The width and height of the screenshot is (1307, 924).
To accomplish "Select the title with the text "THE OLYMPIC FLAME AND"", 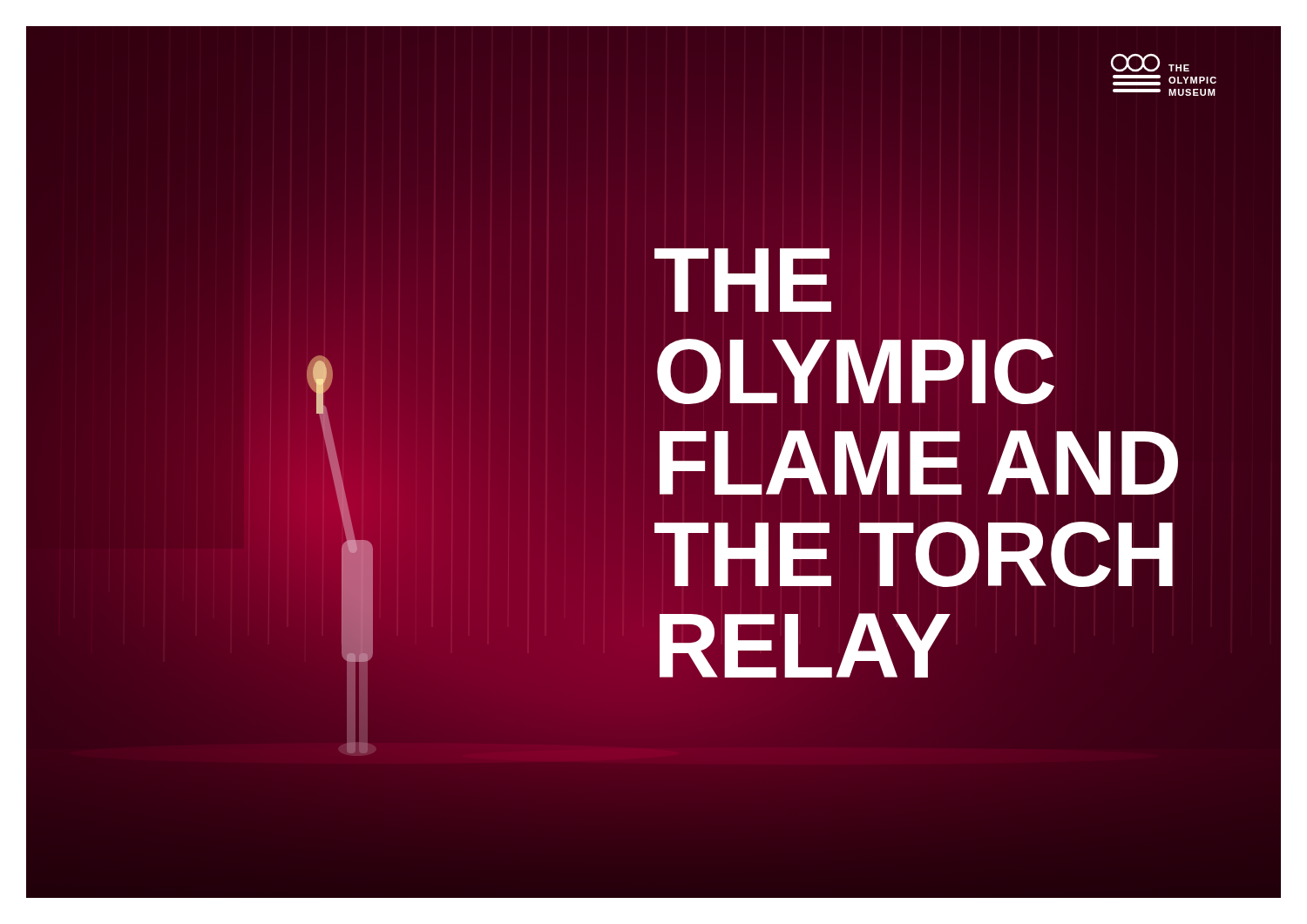I will pos(917,462).
